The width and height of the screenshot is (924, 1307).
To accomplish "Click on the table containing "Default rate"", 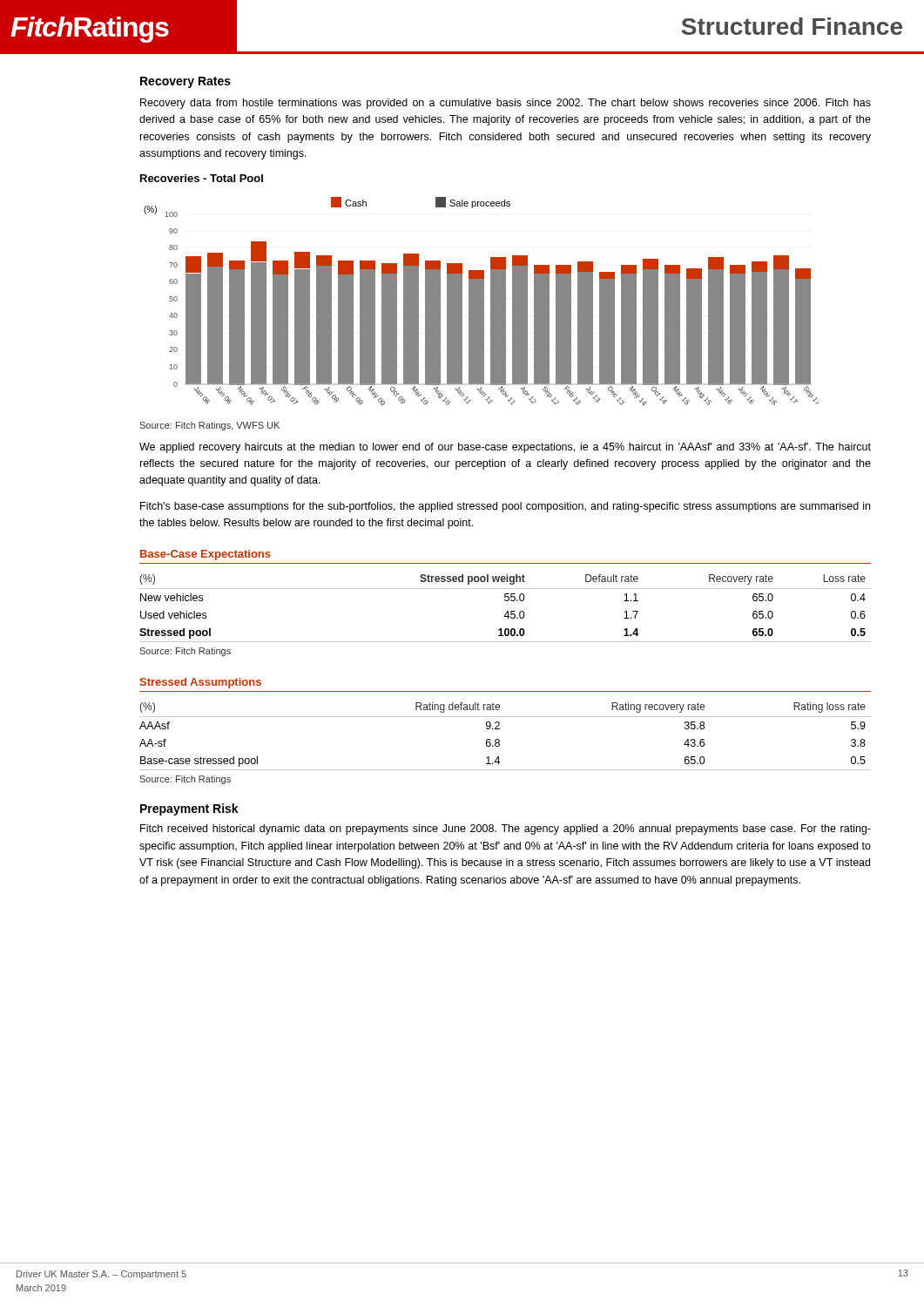I will 505,606.
